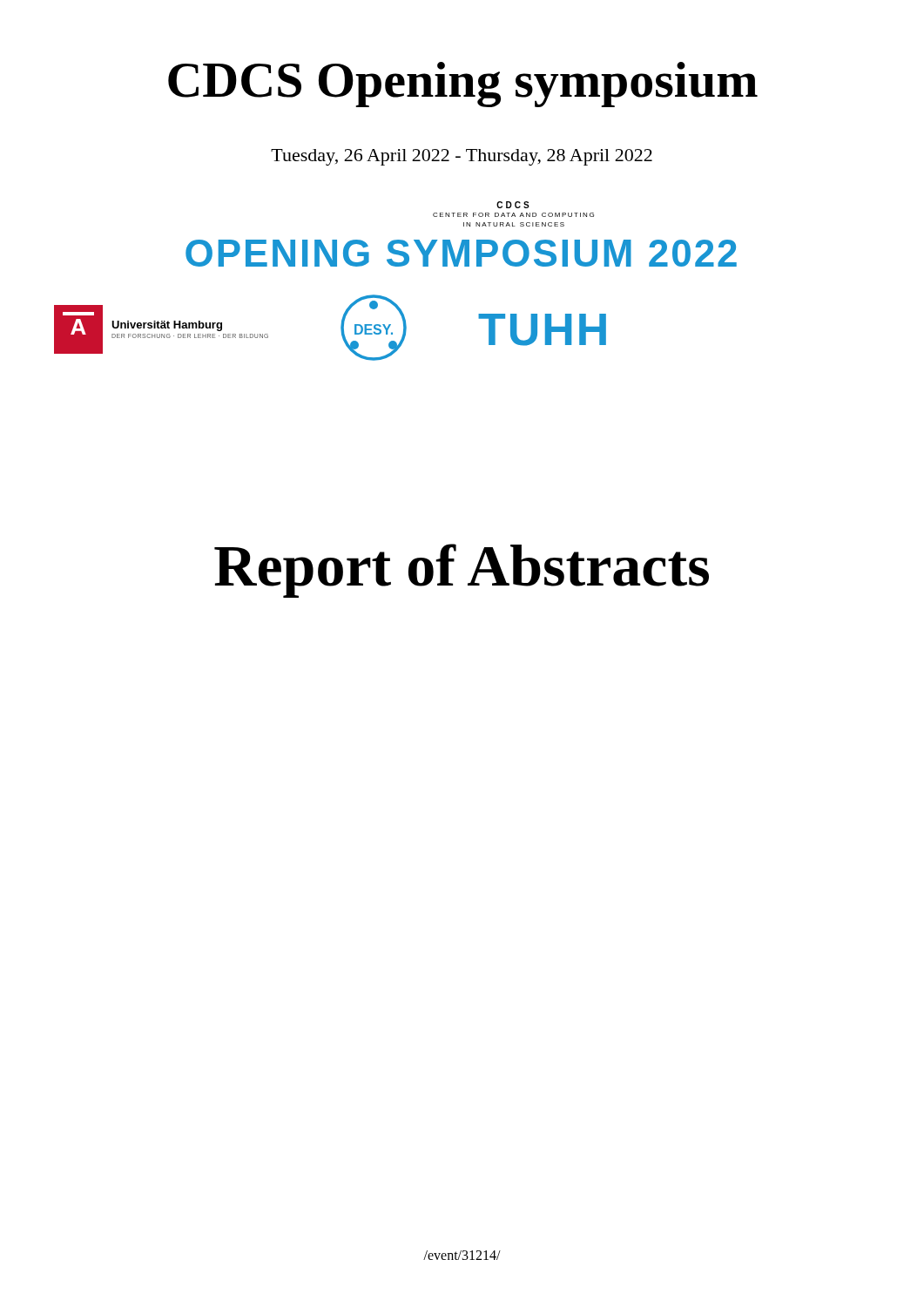Point to the region starting "Tuesday, 26 April 2022 - Thursday, 28 April"
924x1307 pixels.
pyautogui.click(x=462, y=155)
